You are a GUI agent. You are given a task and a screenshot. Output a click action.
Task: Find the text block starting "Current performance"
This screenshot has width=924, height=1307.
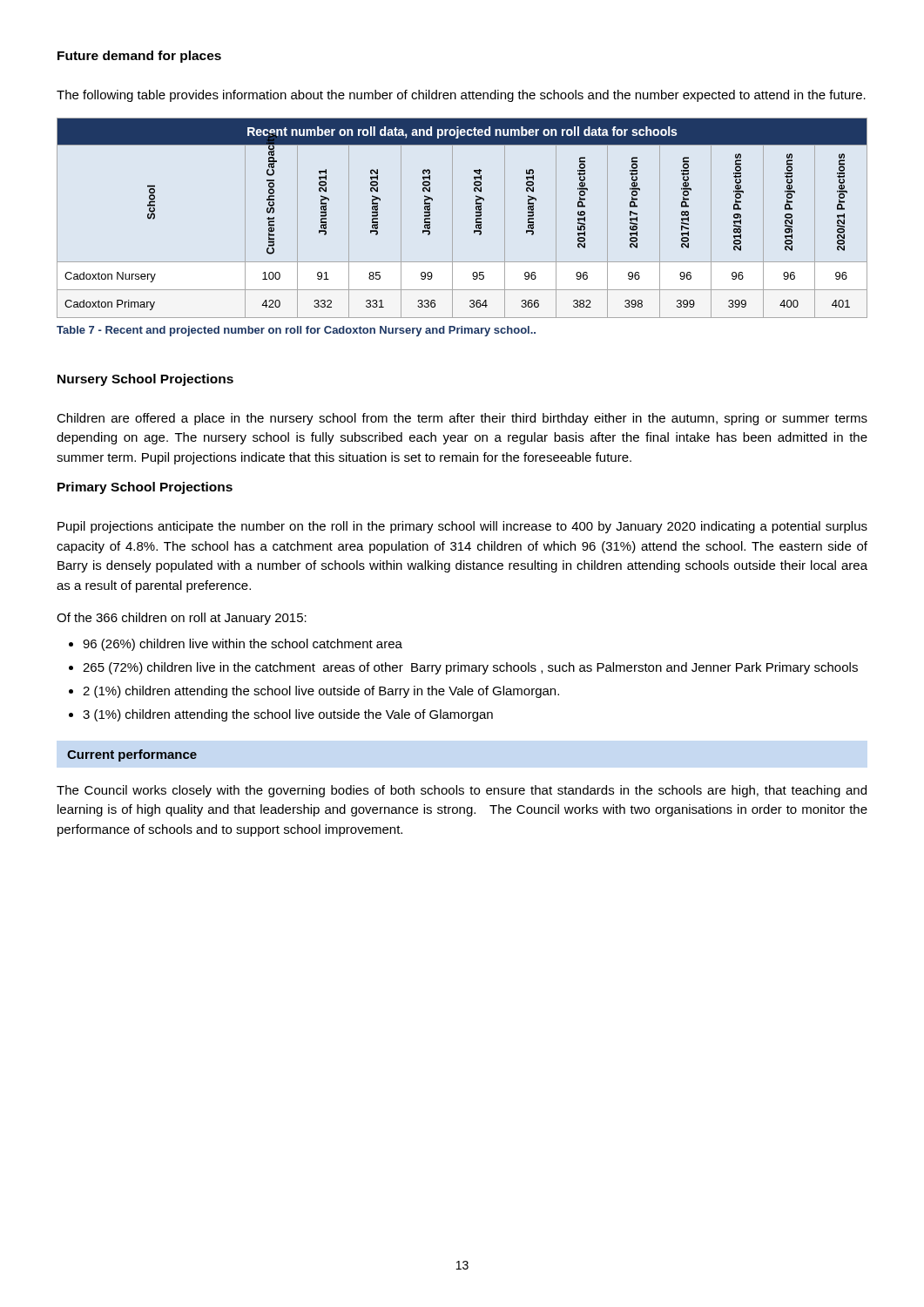(x=132, y=755)
